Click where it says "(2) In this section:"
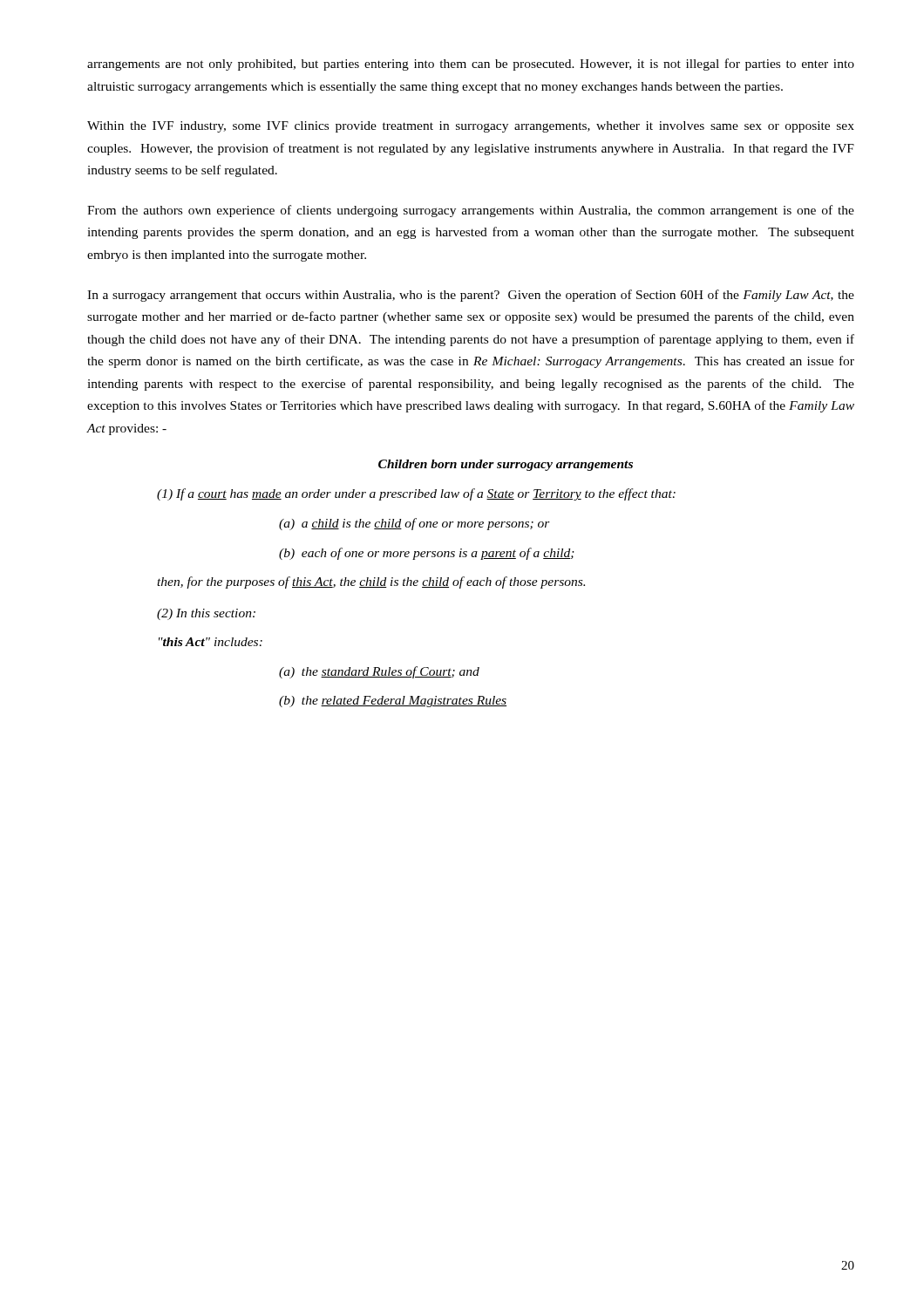The height and width of the screenshot is (1308, 924). tap(207, 612)
